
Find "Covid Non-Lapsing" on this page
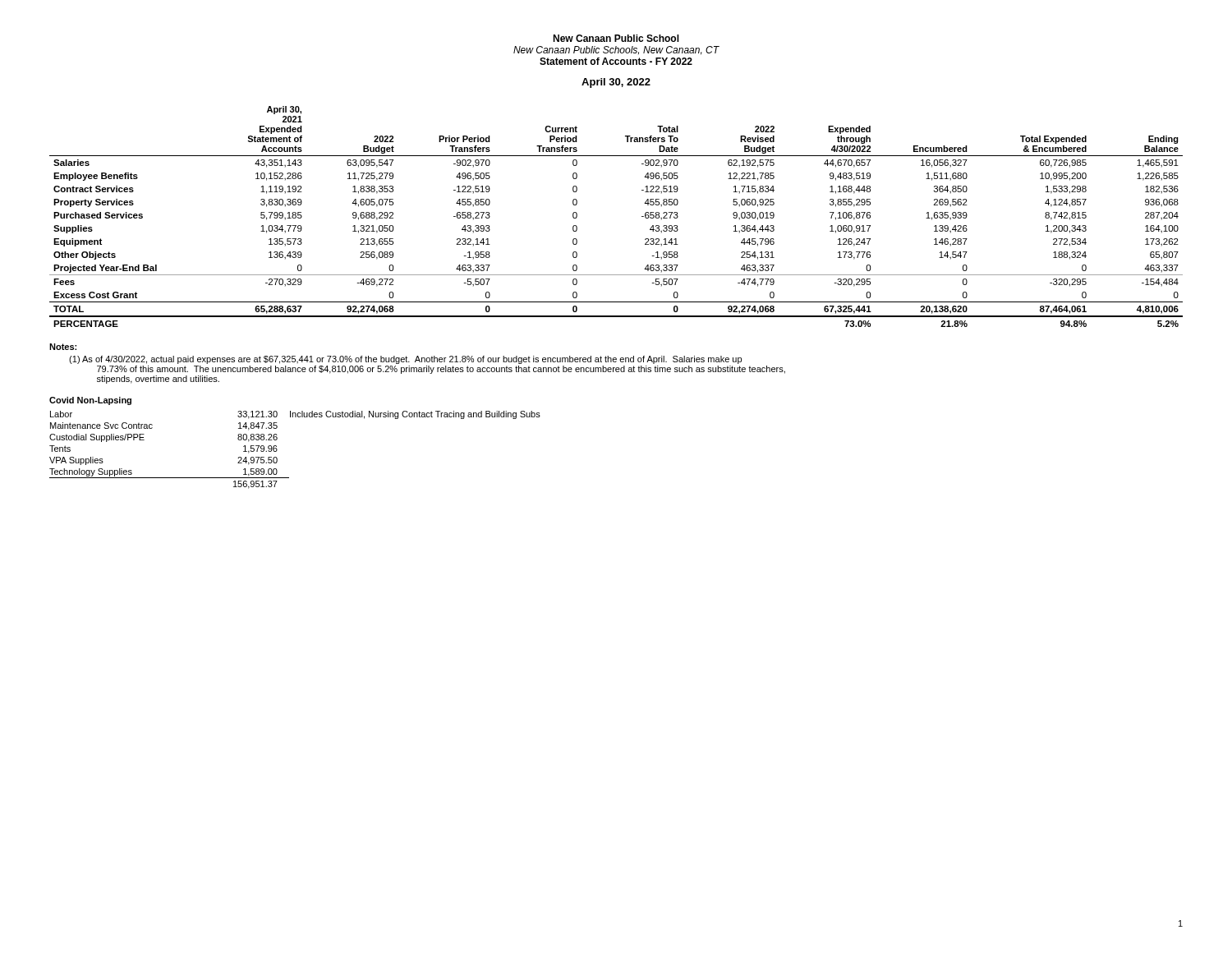pos(91,400)
